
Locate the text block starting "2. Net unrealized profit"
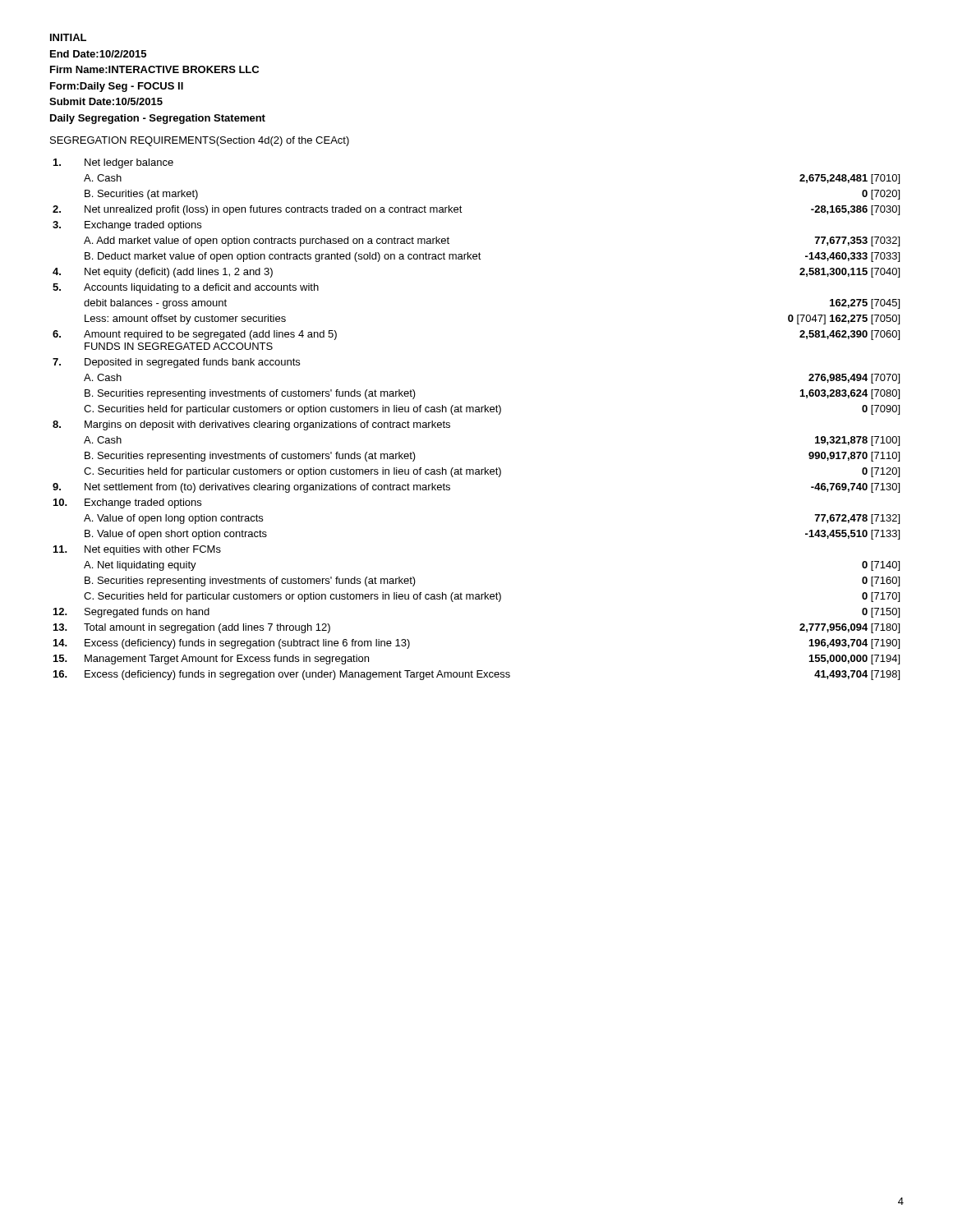272,210
